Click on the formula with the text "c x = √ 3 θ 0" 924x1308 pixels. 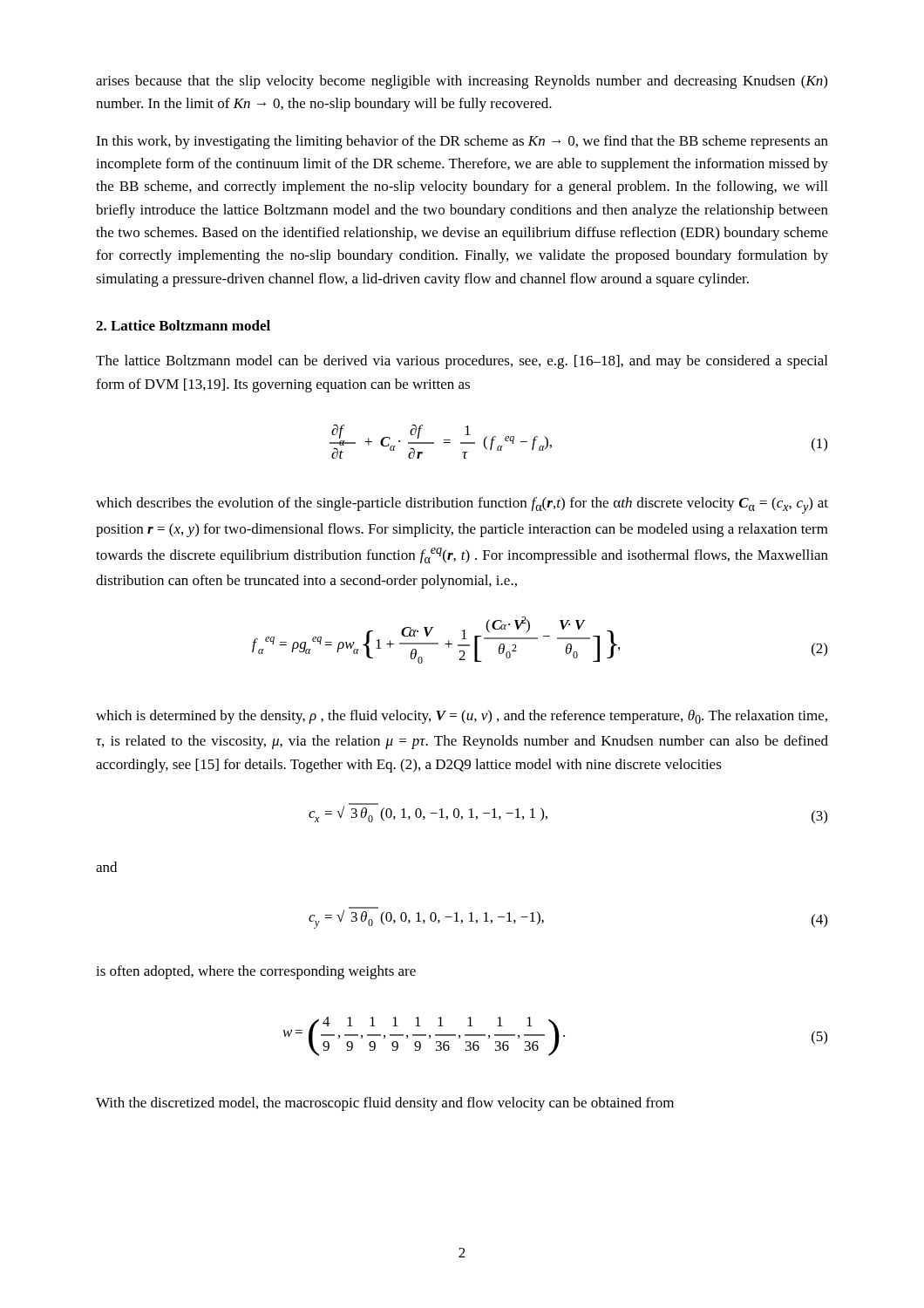pyautogui.click(x=462, y=816)
